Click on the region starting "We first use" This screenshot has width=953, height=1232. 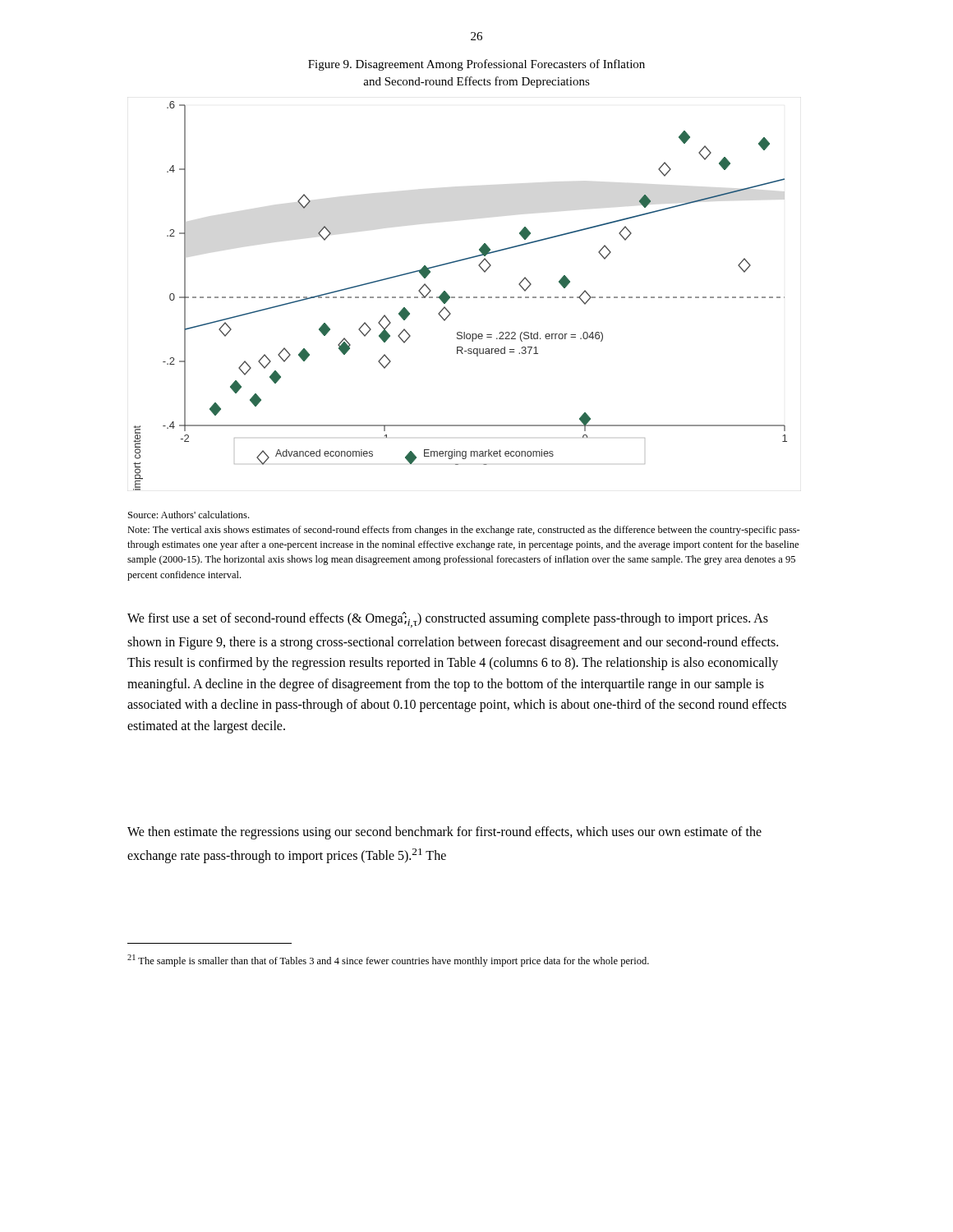click(457, 672)
